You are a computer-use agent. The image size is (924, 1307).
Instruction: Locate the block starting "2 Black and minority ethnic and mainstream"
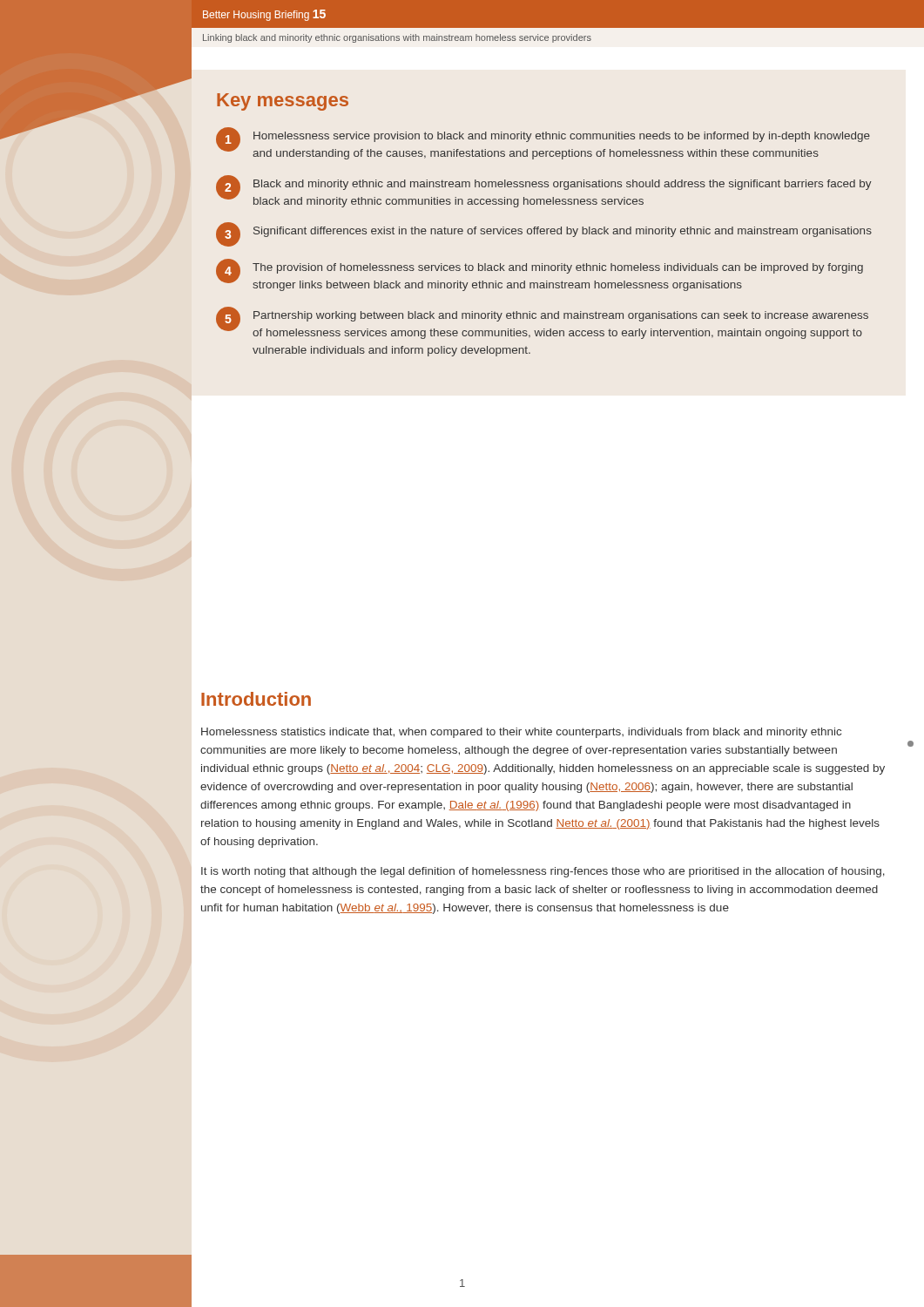tap(549, 192)
